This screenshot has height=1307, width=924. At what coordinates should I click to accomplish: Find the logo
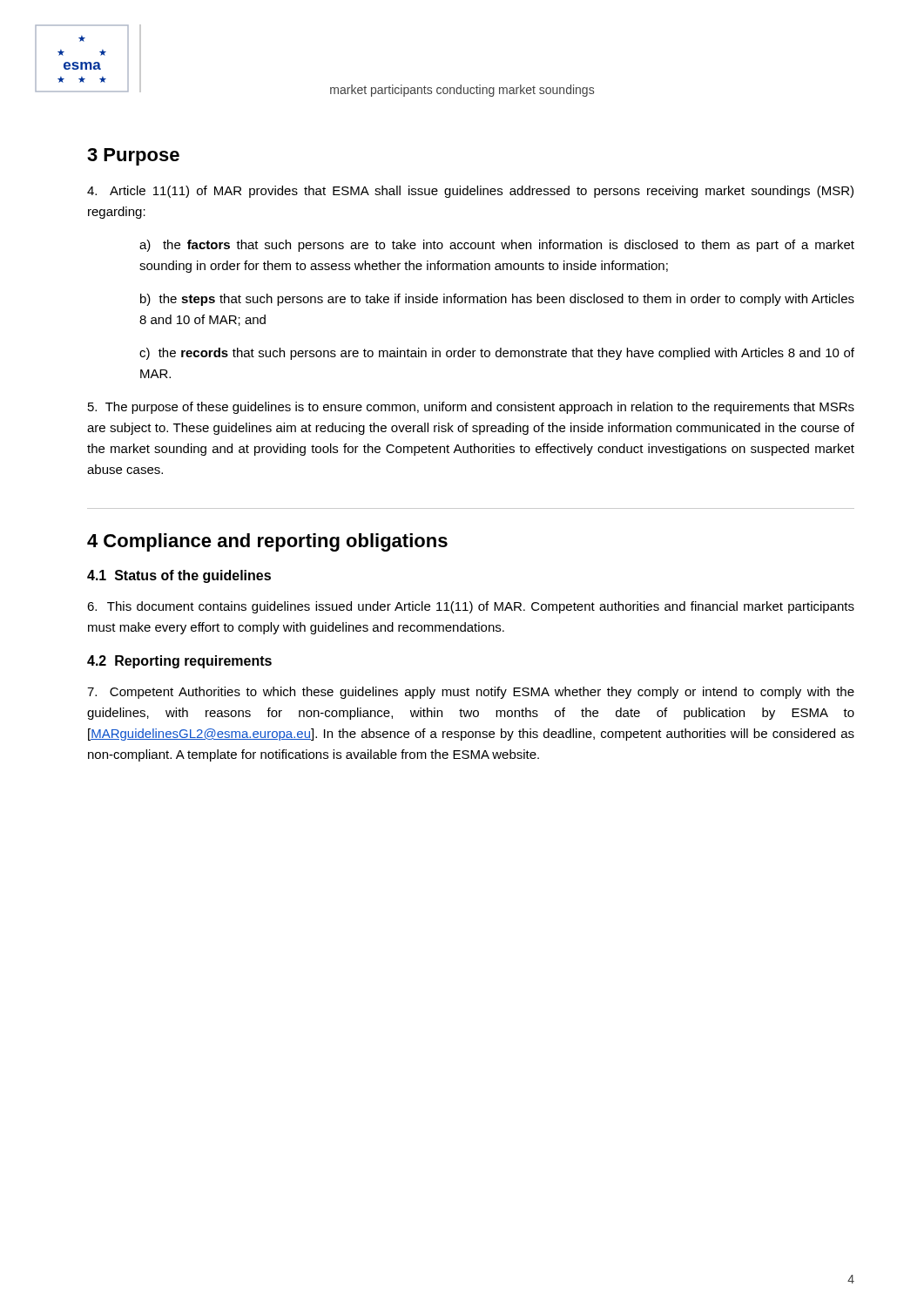click(82, 60)
